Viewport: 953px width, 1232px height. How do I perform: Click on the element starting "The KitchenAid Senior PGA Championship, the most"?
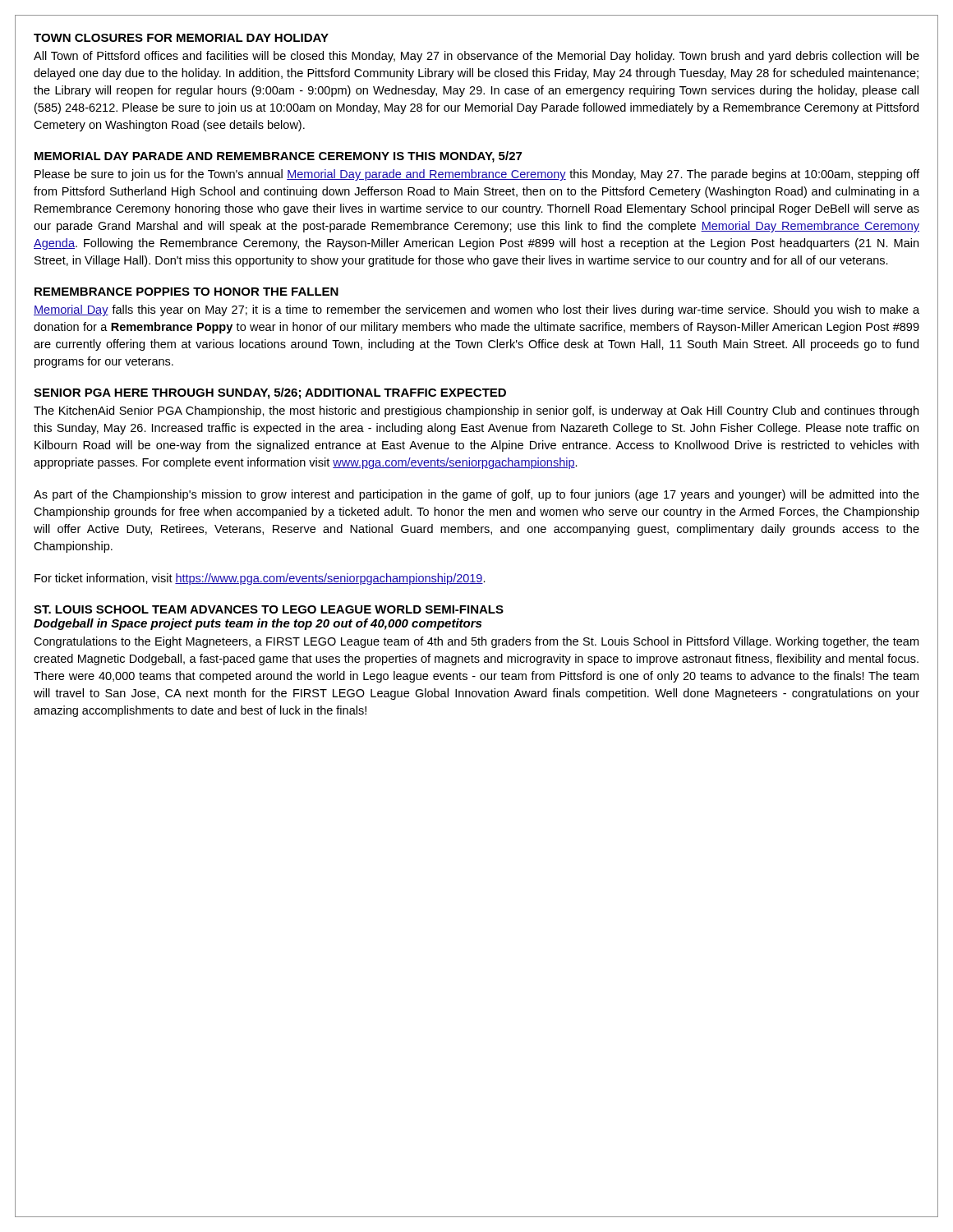click(x=476, y=437)
